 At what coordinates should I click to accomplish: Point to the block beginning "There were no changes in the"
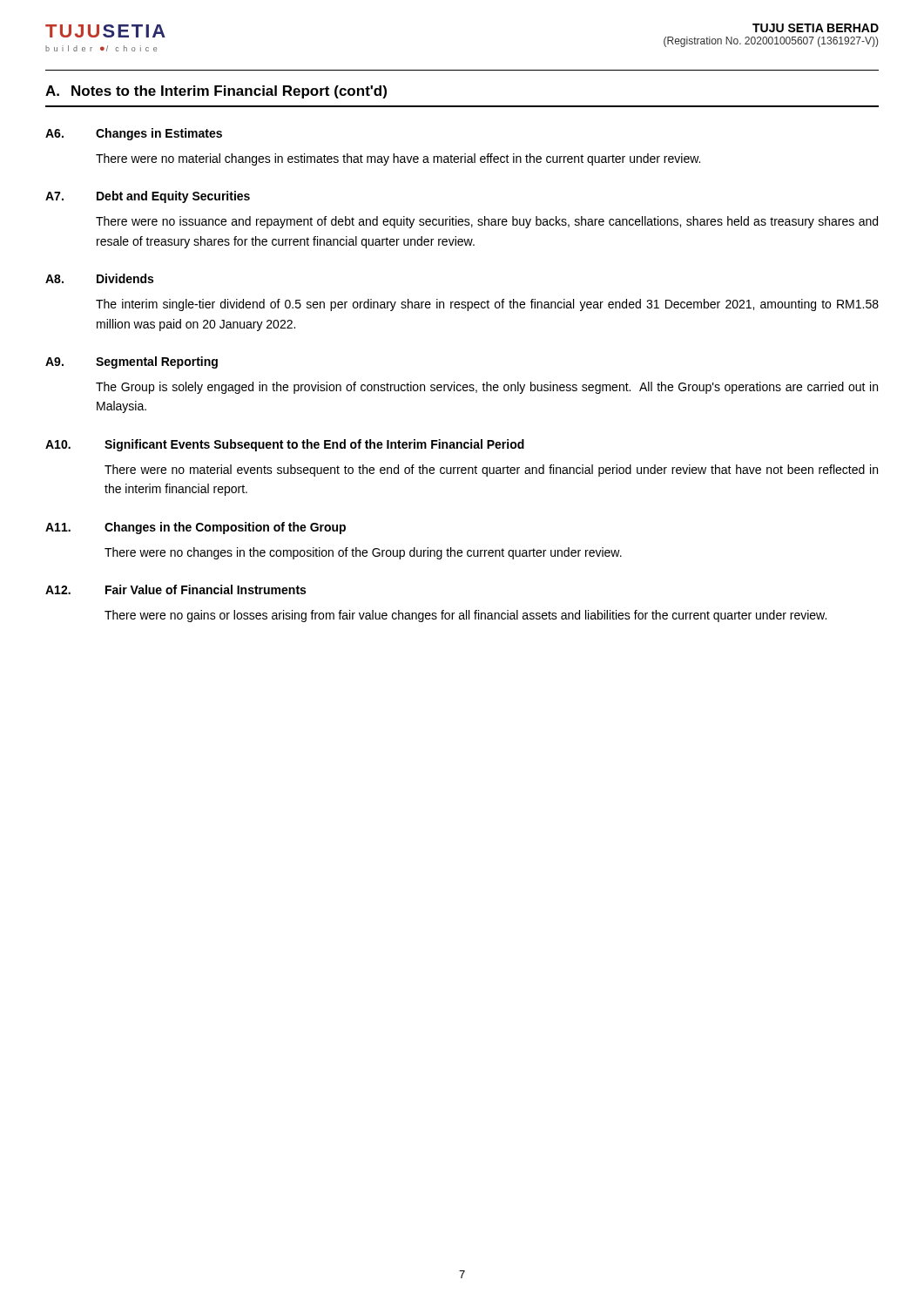(363, 552)
